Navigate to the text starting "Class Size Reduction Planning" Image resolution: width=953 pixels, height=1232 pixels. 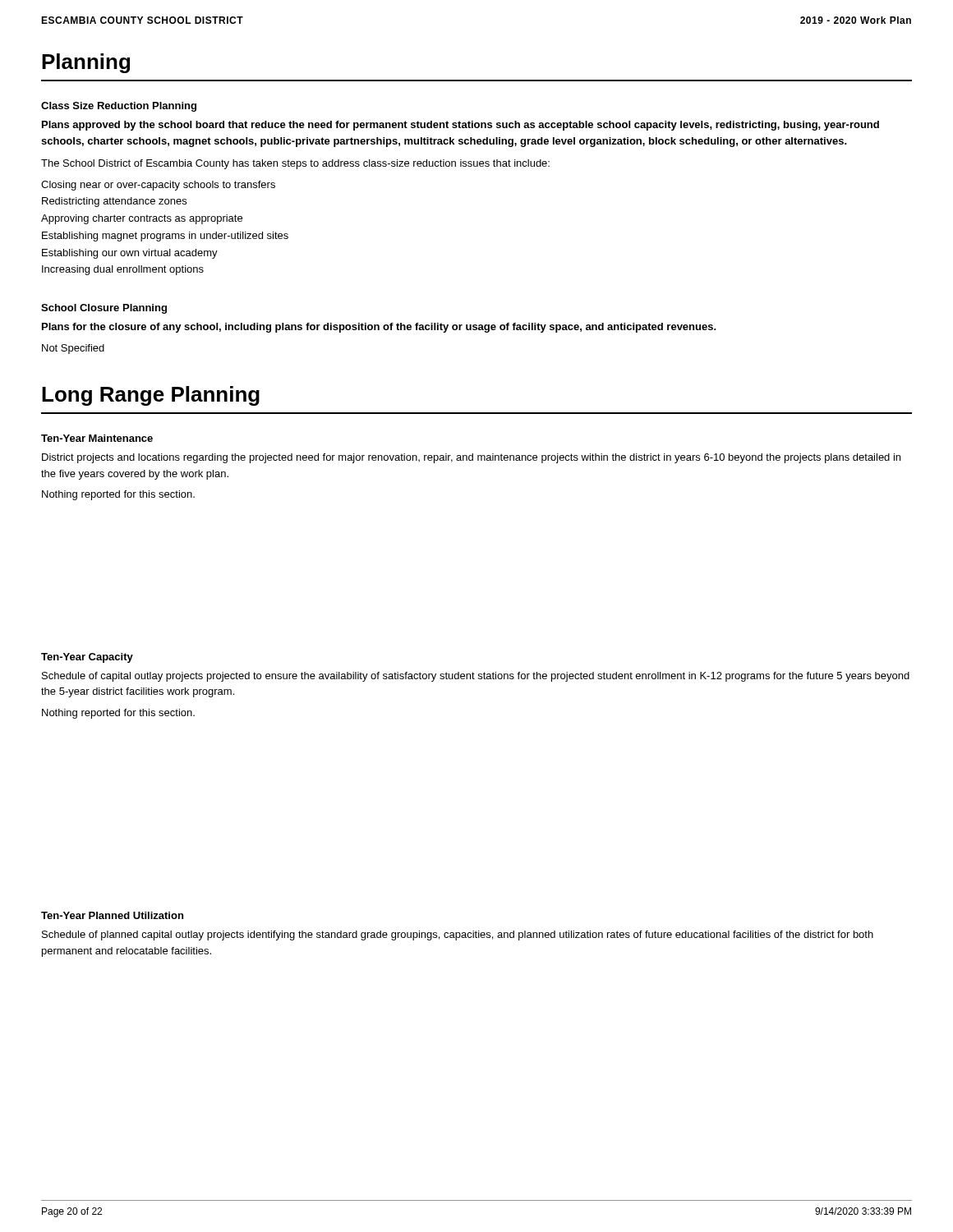click(x=119, y=106)
